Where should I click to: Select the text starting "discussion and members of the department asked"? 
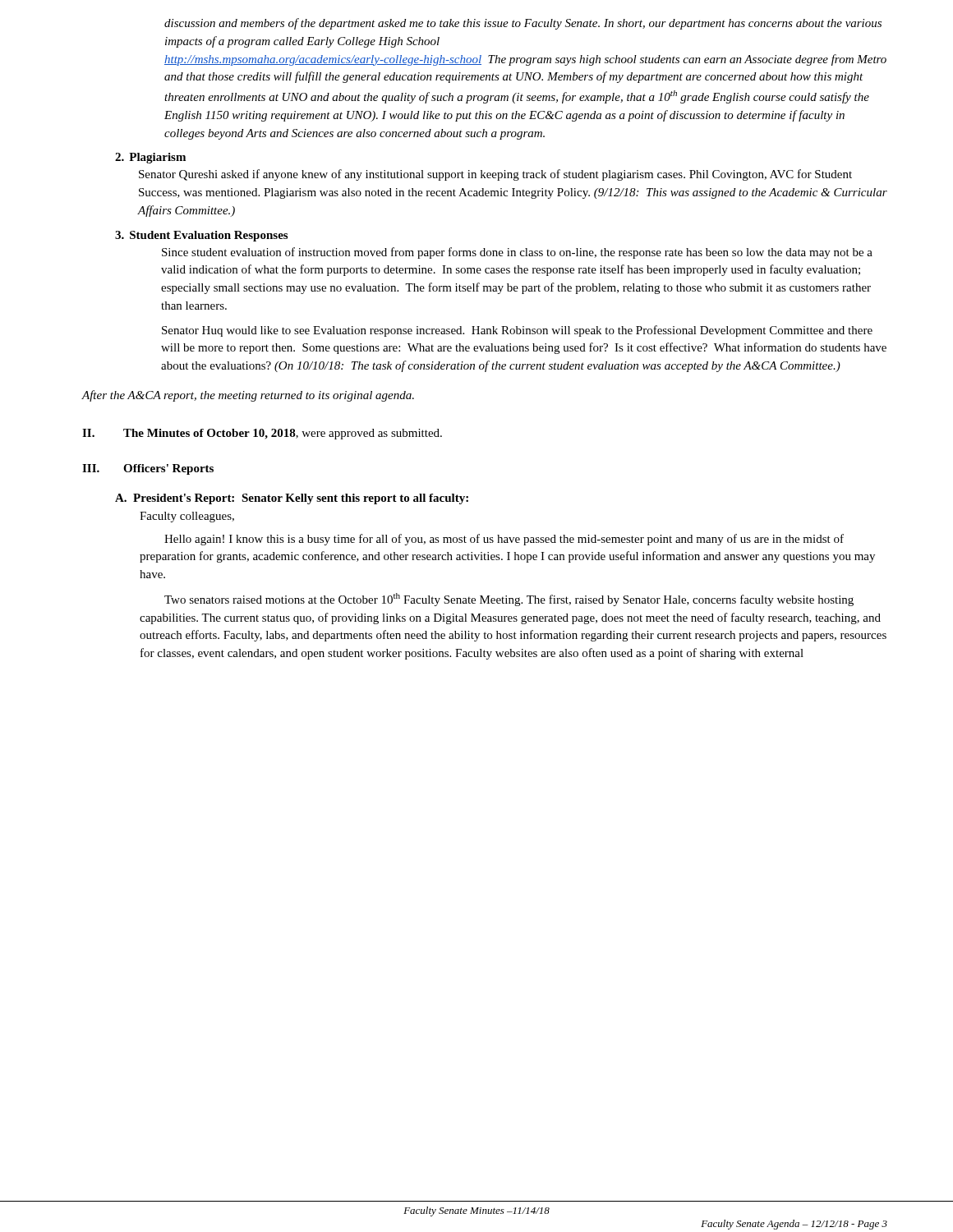pos(526,78)
